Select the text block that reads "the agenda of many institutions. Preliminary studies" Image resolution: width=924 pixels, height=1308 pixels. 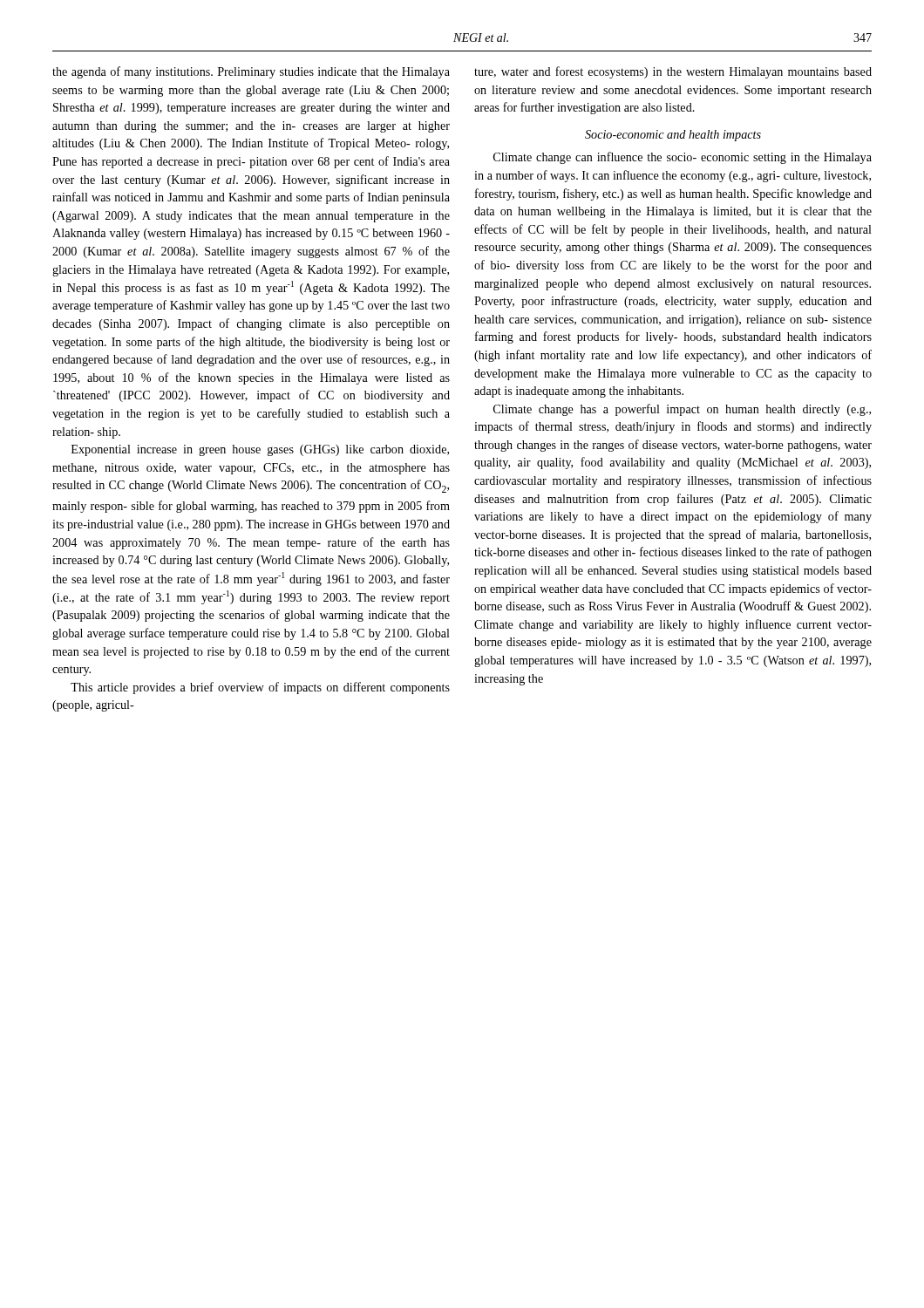251,388
